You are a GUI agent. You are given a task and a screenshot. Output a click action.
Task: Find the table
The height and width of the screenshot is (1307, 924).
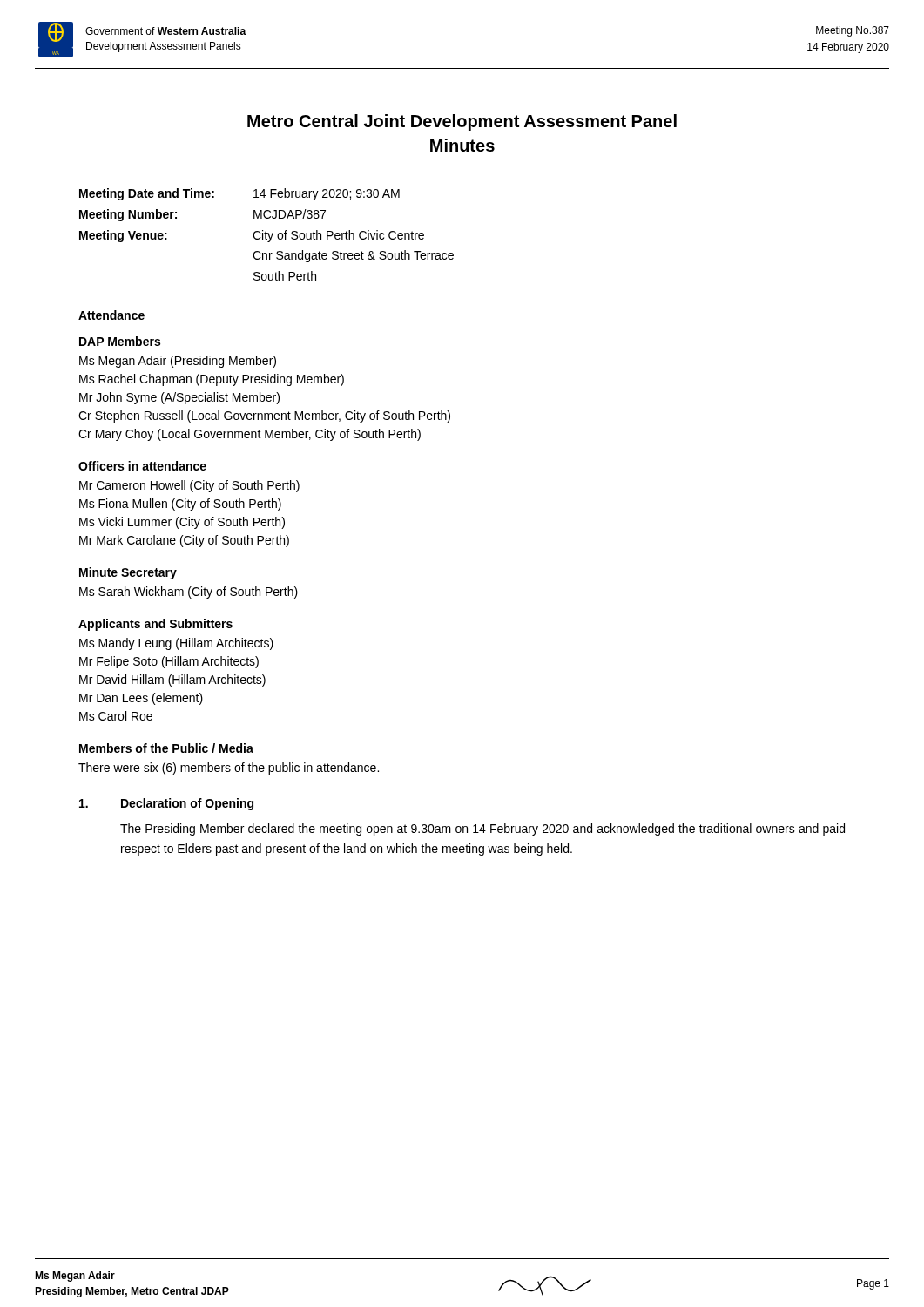pyautogui.click(x=462, y=236)
